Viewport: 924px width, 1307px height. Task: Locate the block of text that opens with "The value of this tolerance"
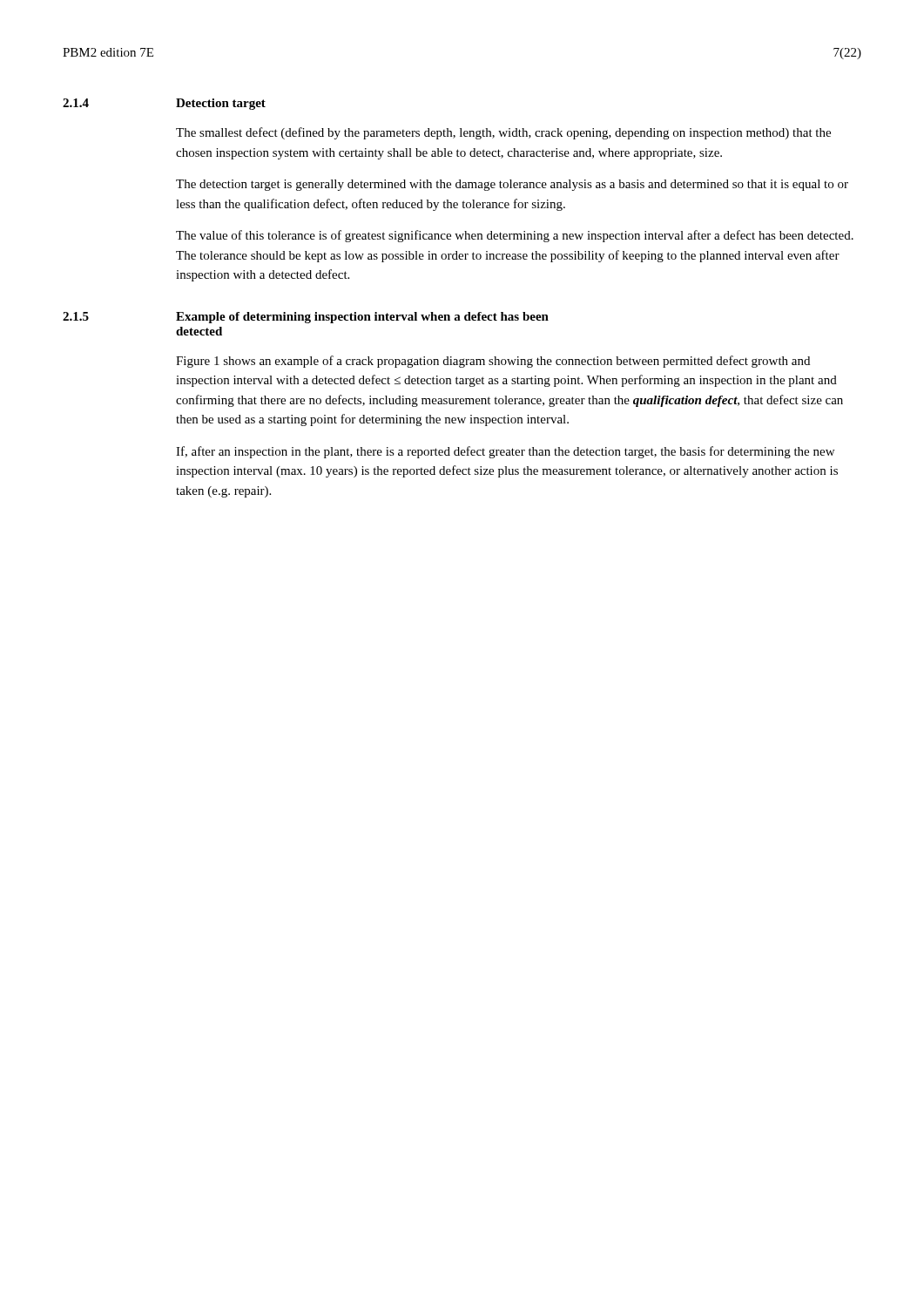click(x=515, y=255)
